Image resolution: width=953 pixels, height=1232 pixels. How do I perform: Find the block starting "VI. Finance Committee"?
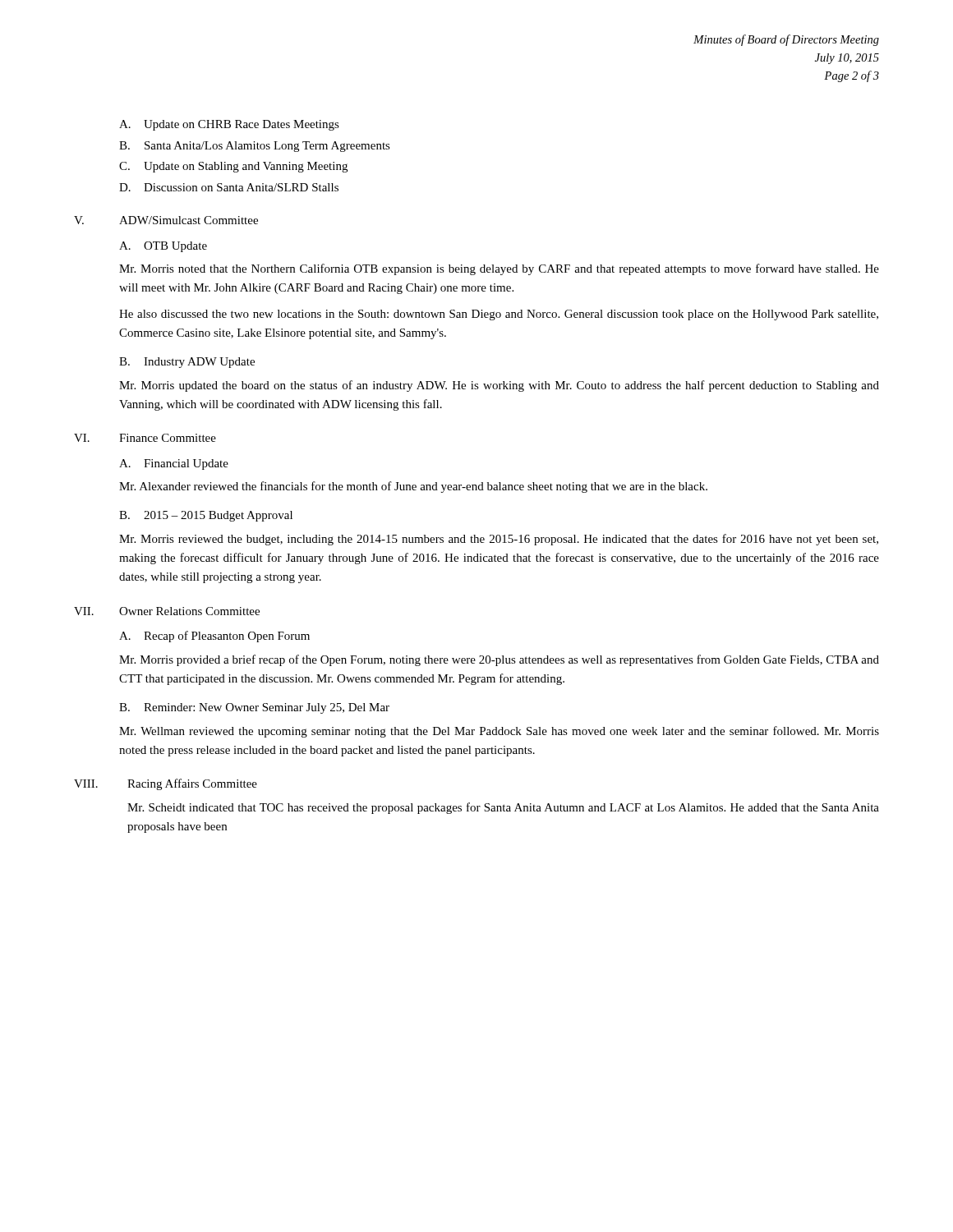click(145, 438)
